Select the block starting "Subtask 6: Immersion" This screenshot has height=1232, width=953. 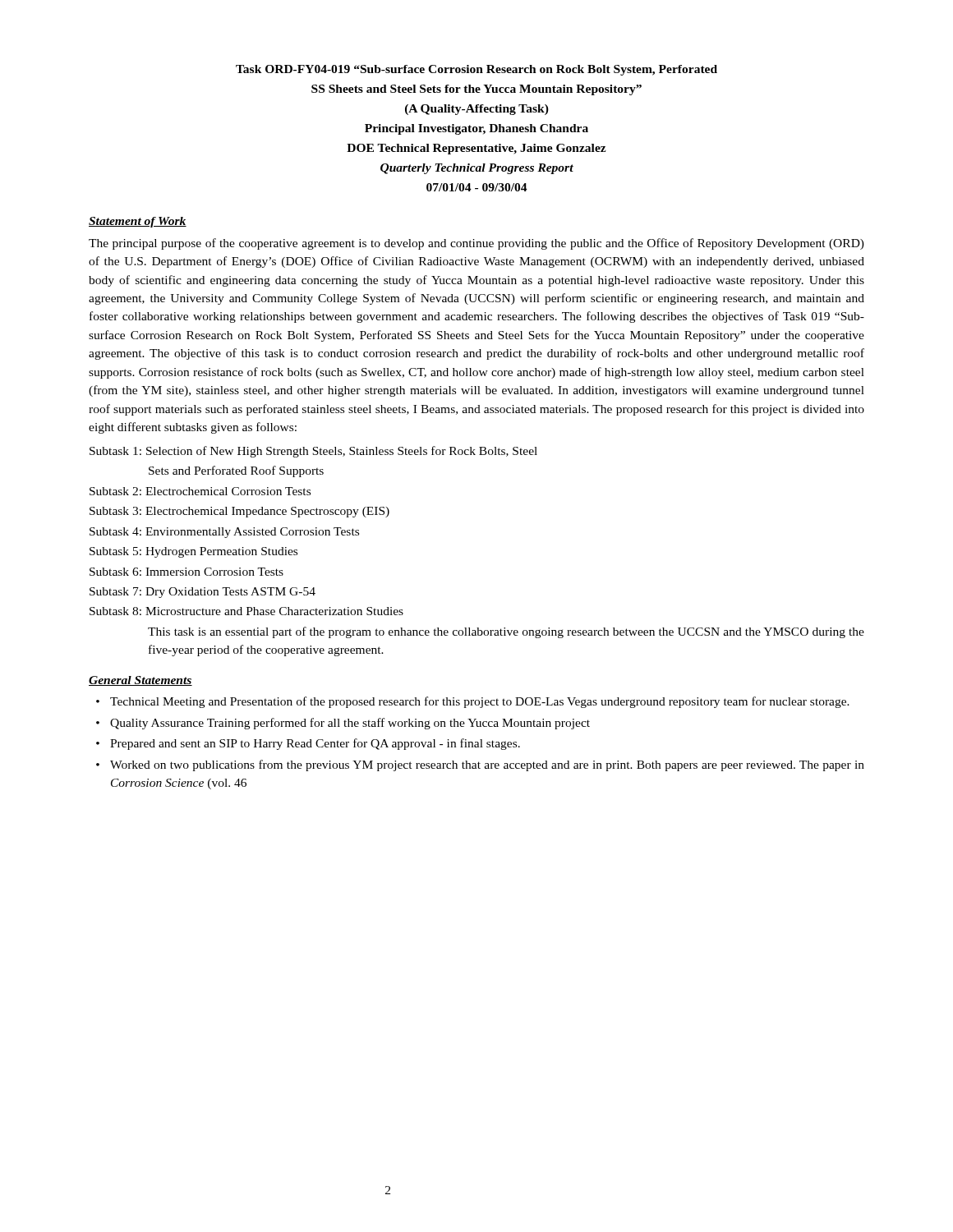click(186, 571)
